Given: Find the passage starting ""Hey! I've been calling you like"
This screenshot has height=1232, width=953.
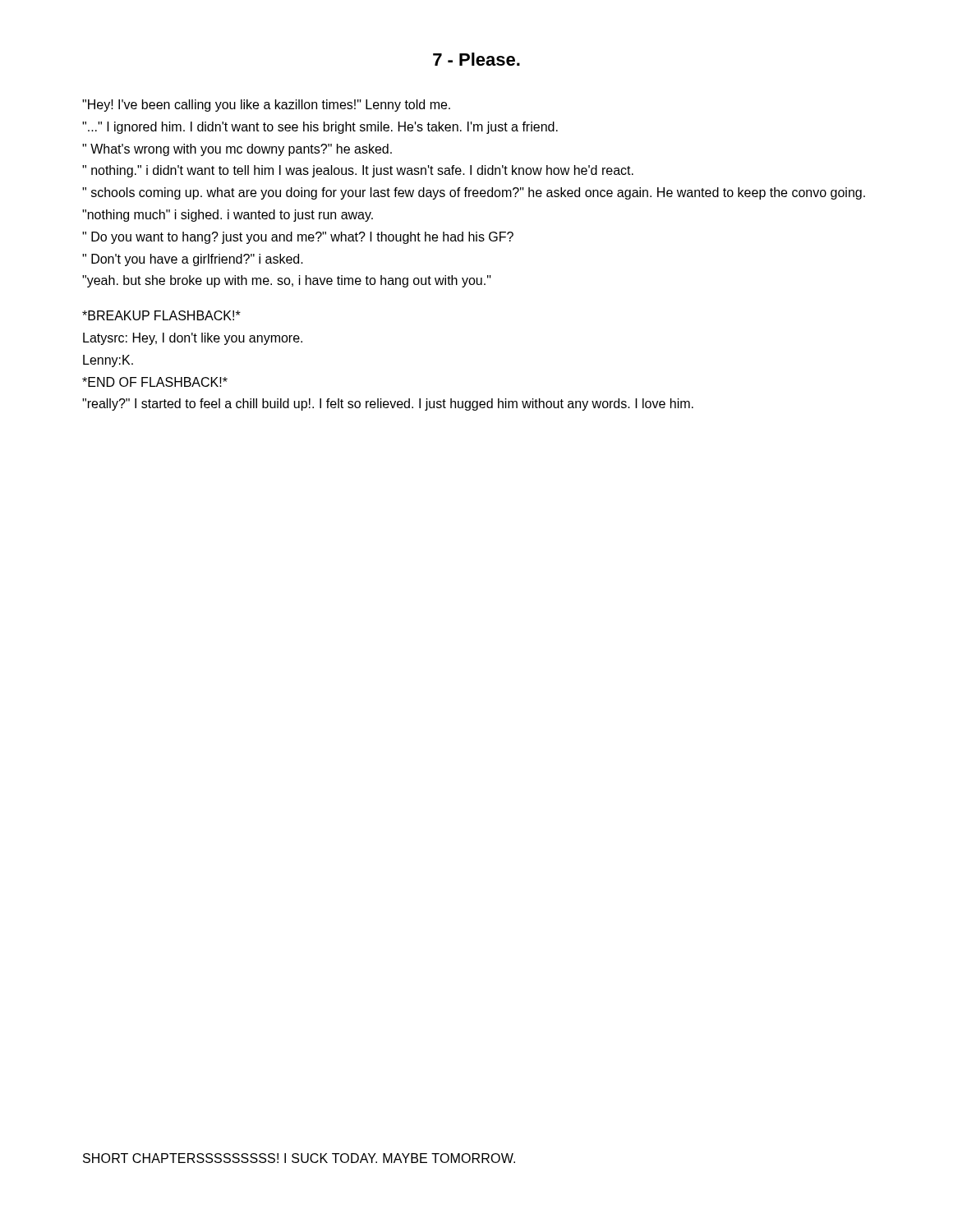Looking at the screenshot, I should tap(476, 193).
